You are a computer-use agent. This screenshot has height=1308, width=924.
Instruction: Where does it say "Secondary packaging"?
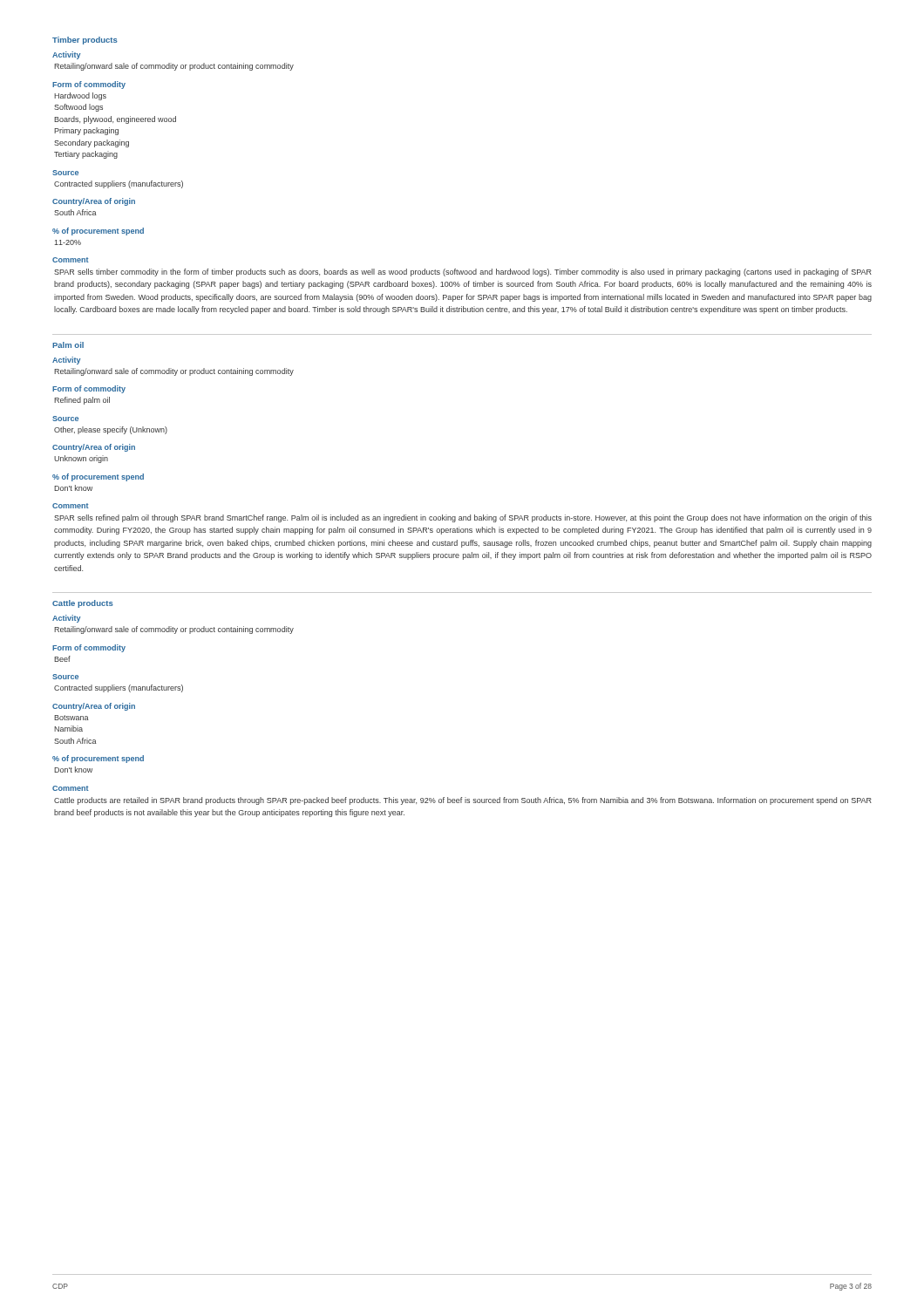click(92, 143)
